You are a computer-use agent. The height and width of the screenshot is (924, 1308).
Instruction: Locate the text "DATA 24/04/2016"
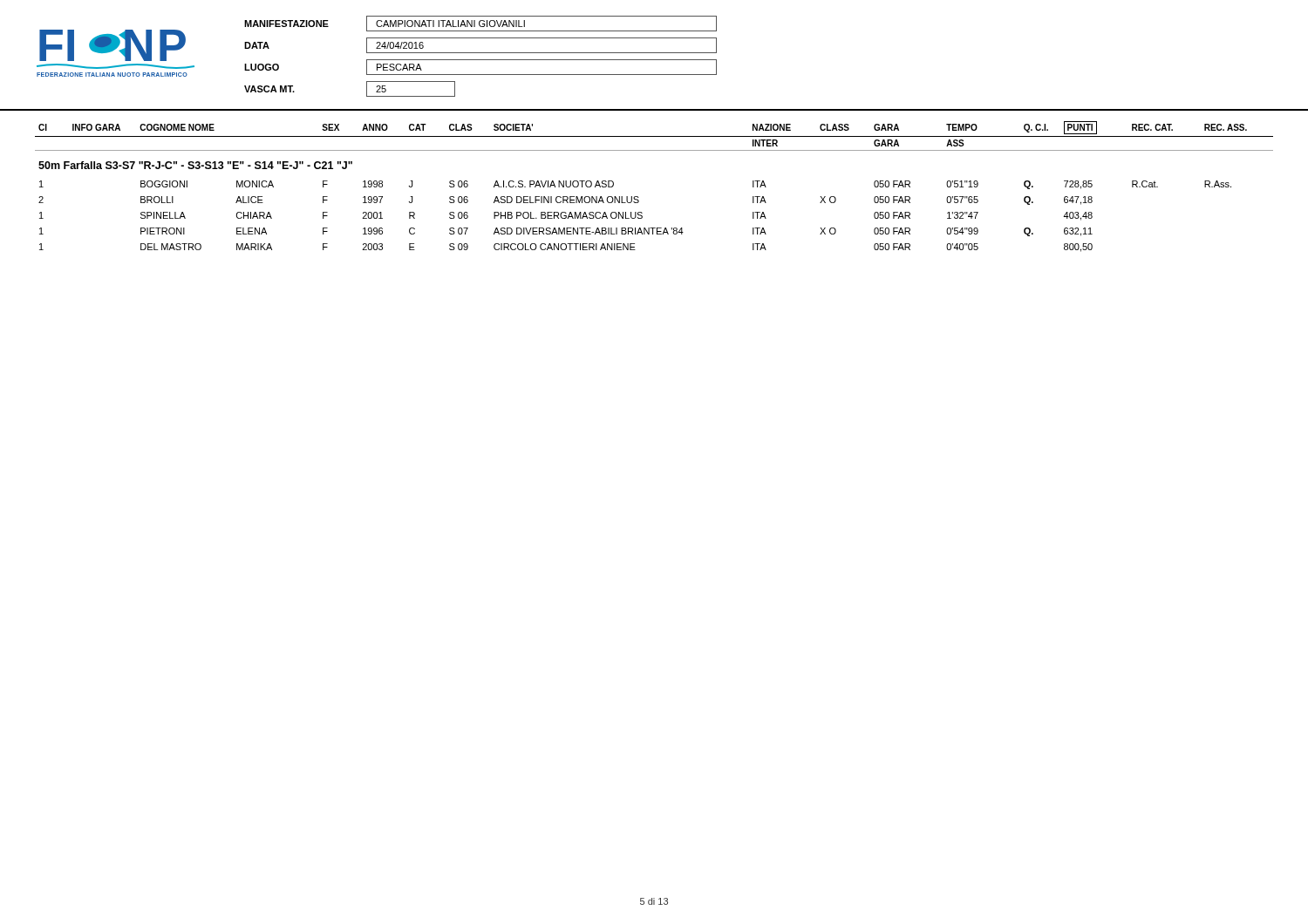pyautogui.click(x=480, y=45)
